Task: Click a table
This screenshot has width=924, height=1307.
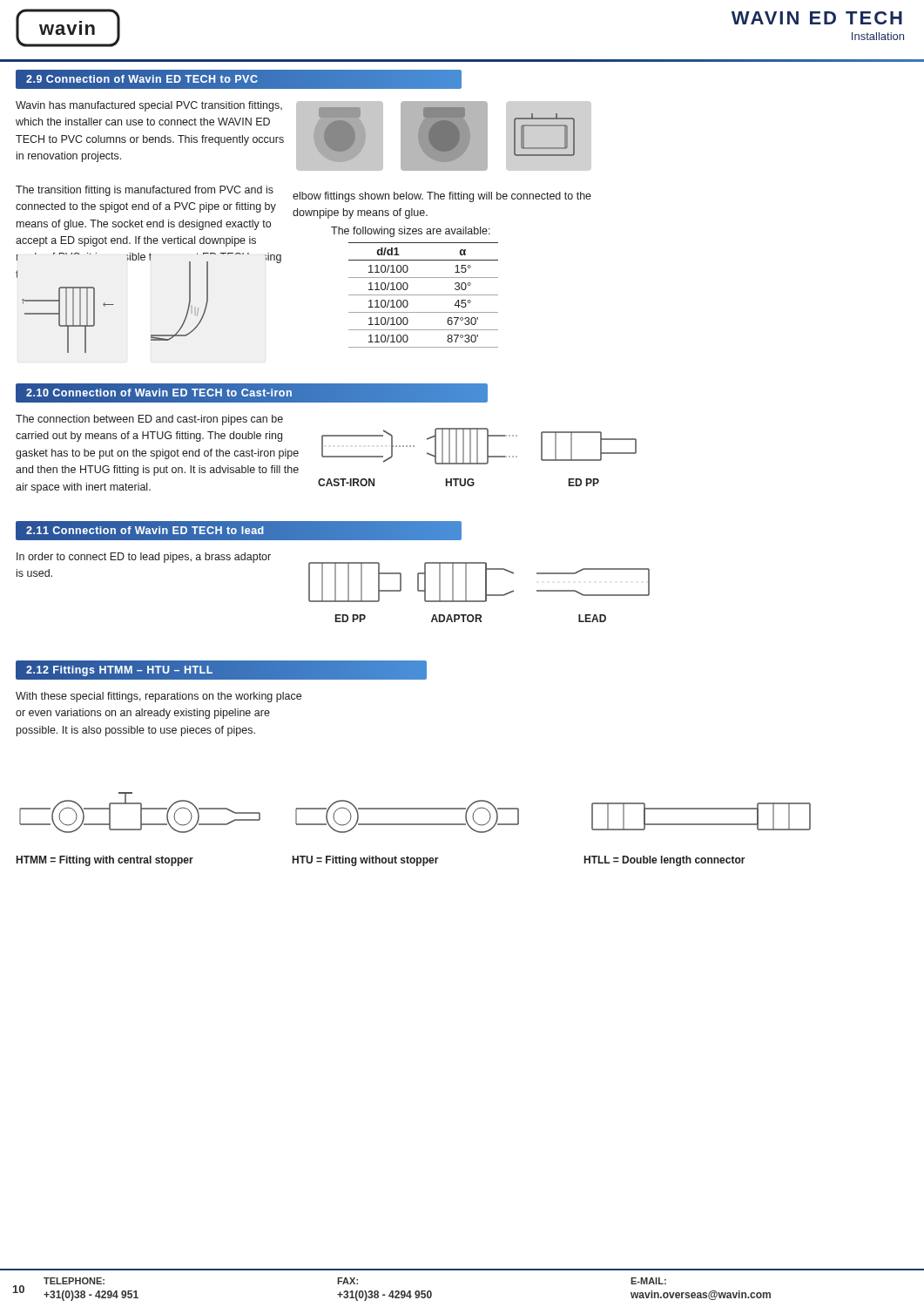Action: [423, 295]
